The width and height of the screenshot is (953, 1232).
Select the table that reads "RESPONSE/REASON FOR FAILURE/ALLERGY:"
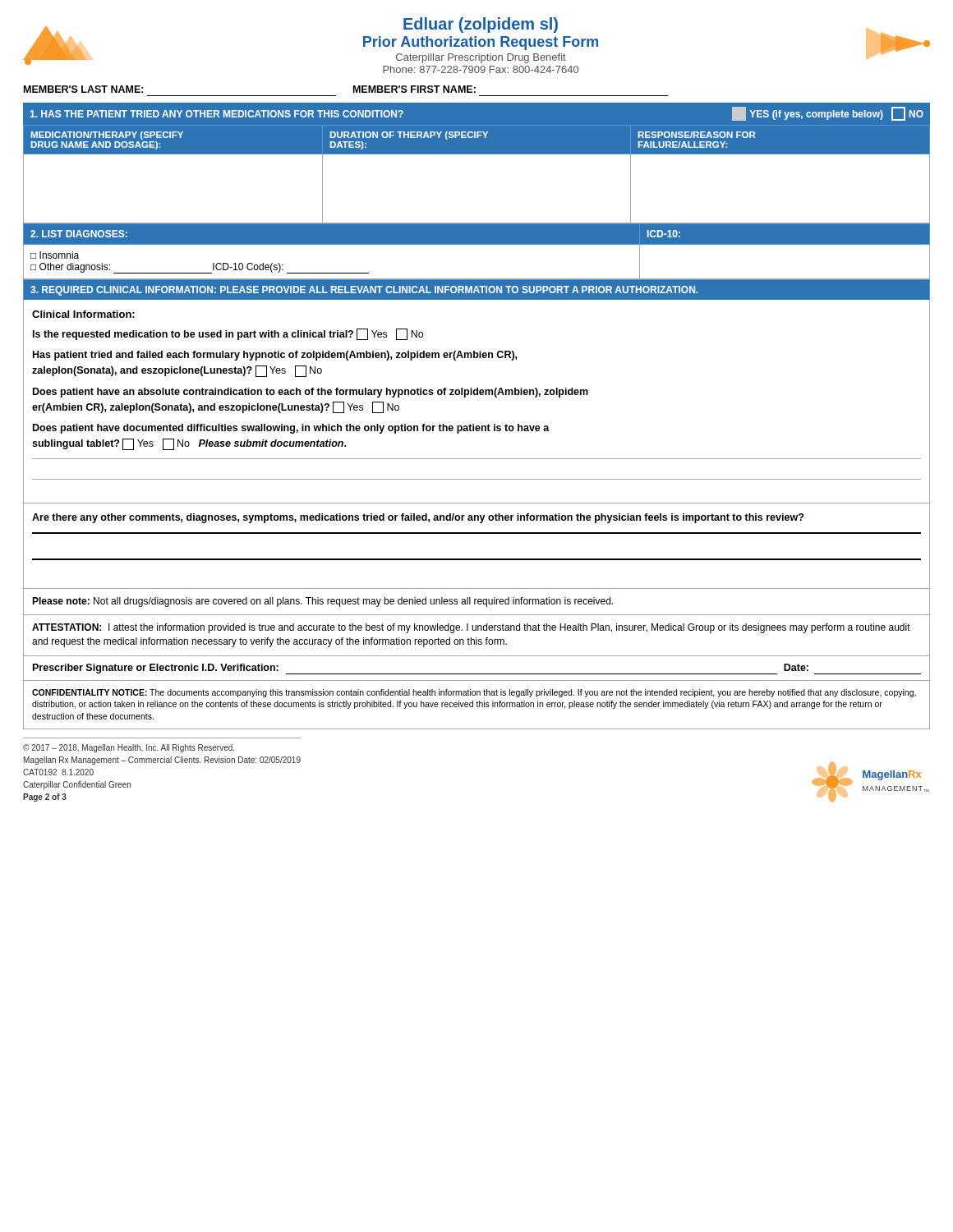(x=476, y=163)
